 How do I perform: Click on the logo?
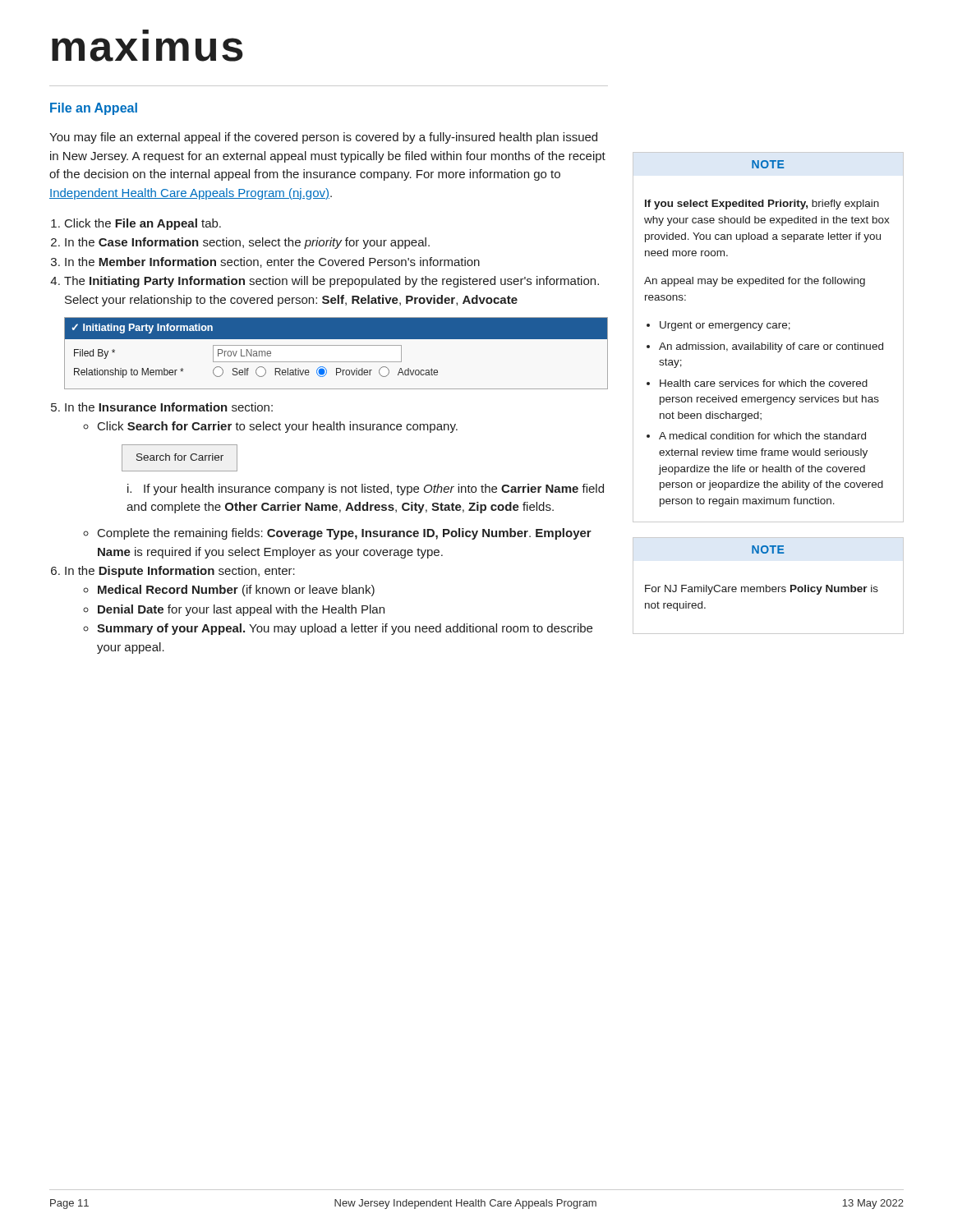(329, 46)
